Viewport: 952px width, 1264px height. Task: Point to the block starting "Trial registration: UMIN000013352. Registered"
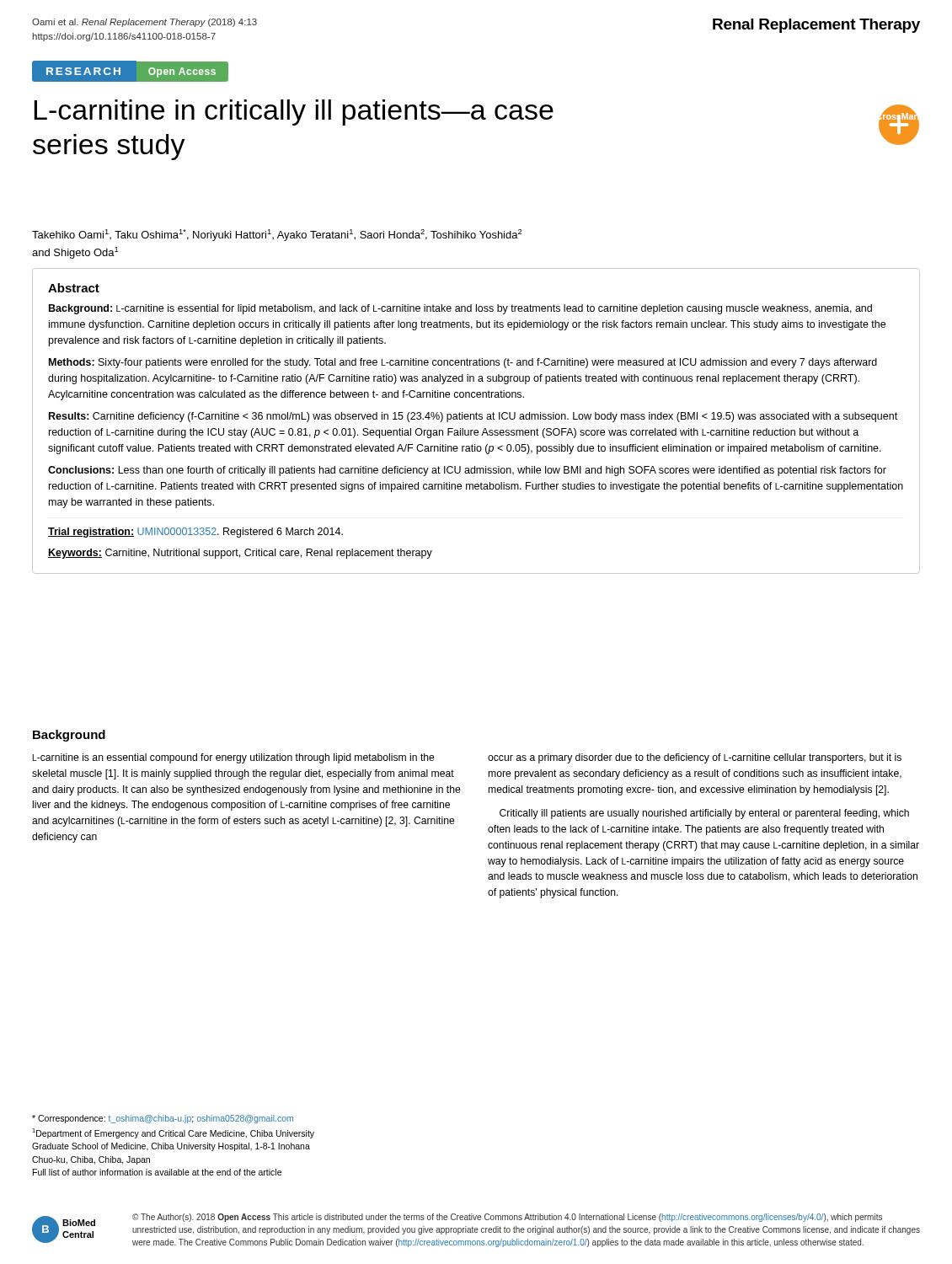[x=196, y=532]
